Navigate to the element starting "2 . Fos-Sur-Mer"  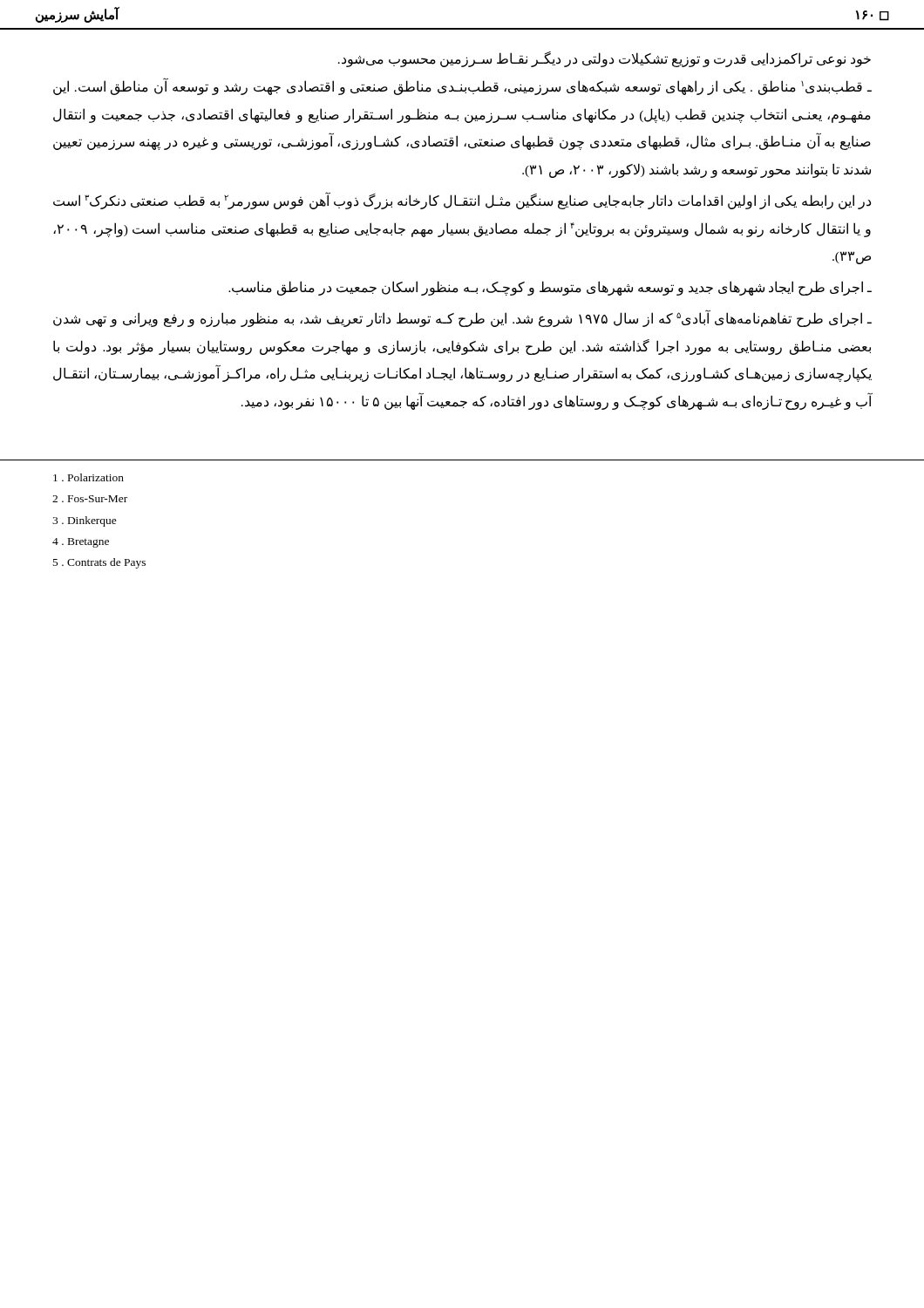coord(90,499)
